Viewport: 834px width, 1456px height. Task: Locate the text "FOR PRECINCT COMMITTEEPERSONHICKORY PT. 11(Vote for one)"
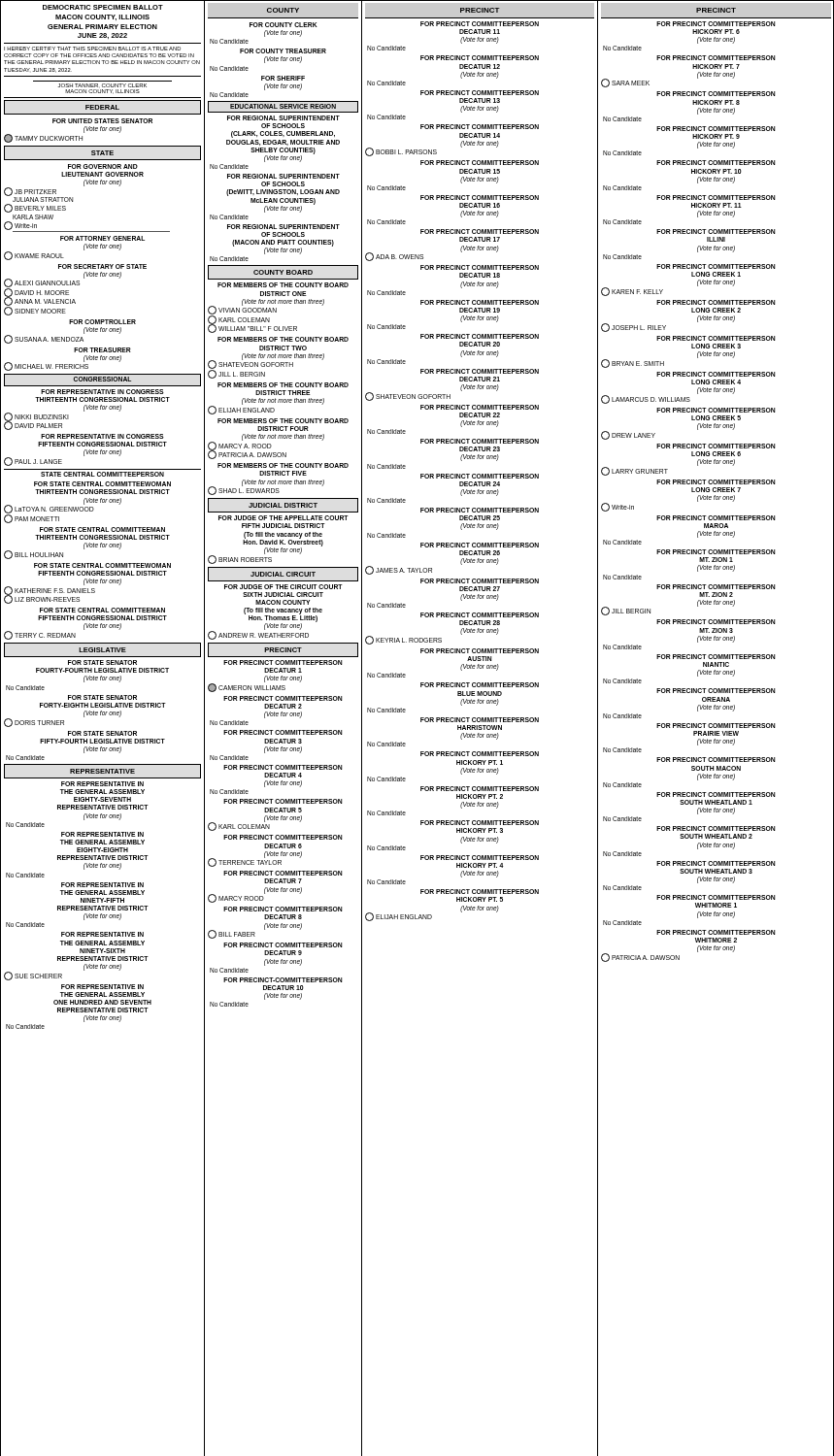(x=716, y=205)
